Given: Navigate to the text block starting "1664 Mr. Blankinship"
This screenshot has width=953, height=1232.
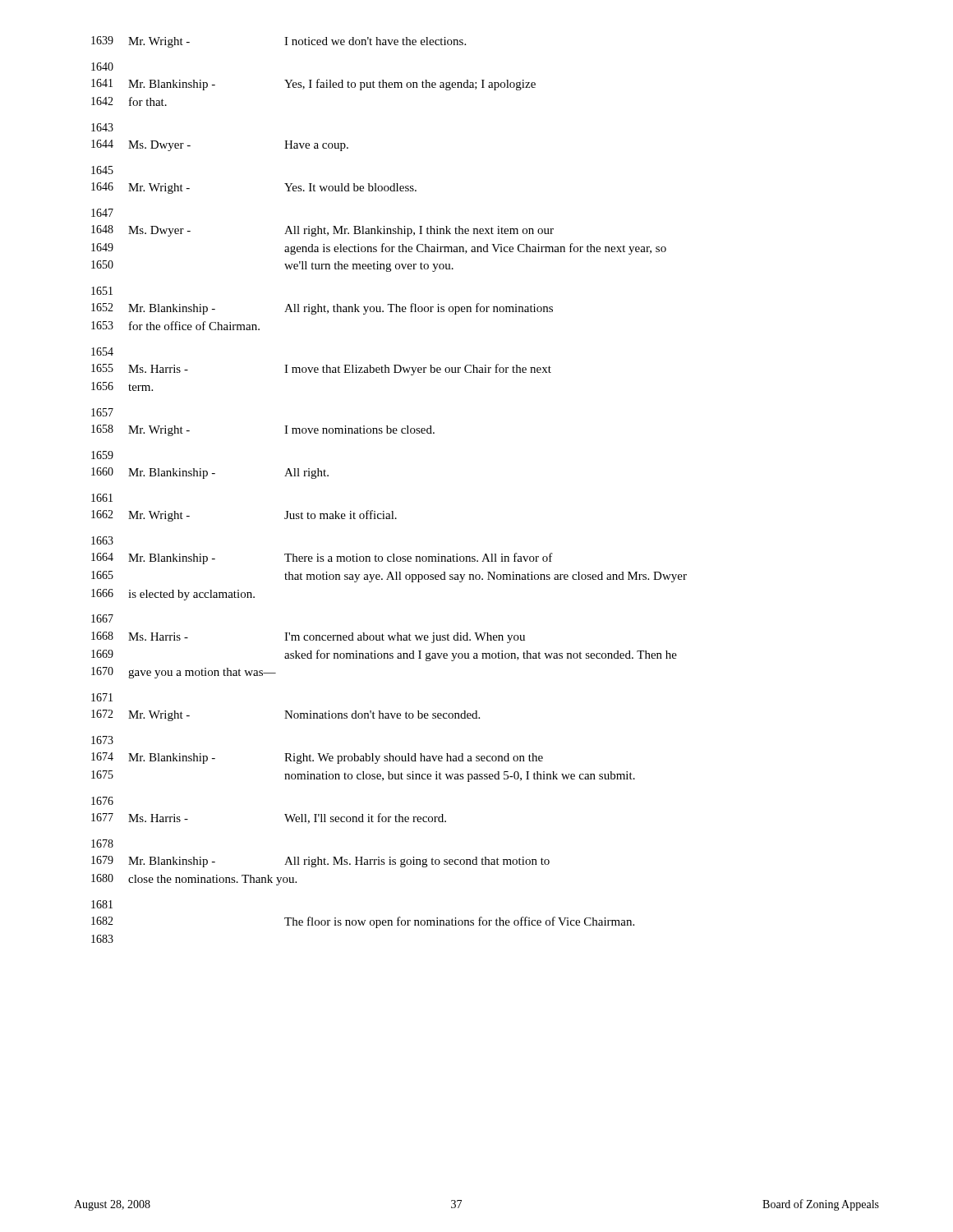Looking at the screenshot, I should click(476, 559).
